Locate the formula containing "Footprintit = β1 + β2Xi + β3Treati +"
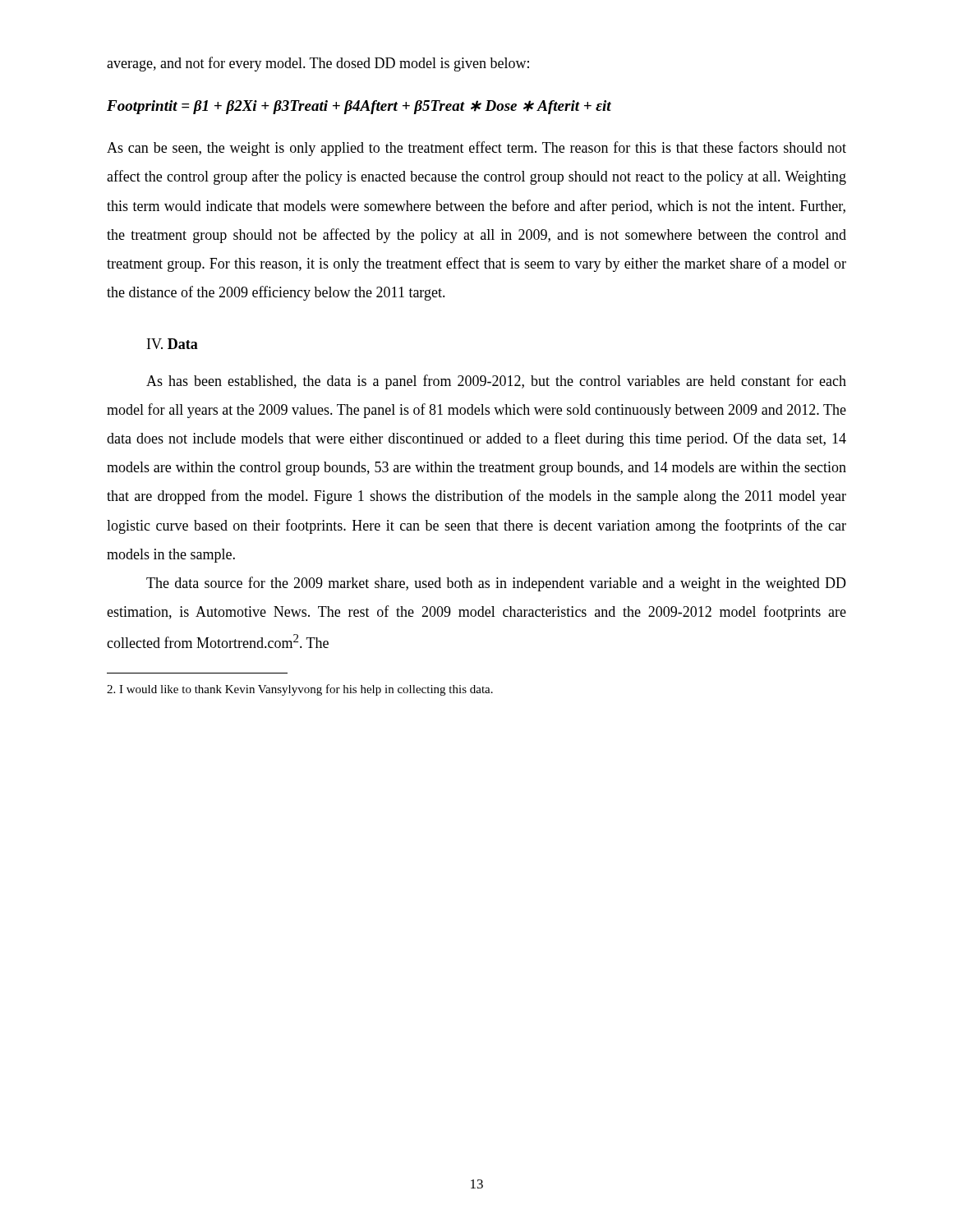The width and height of the screenshot is (953, 1232). [x=359, y=106]
